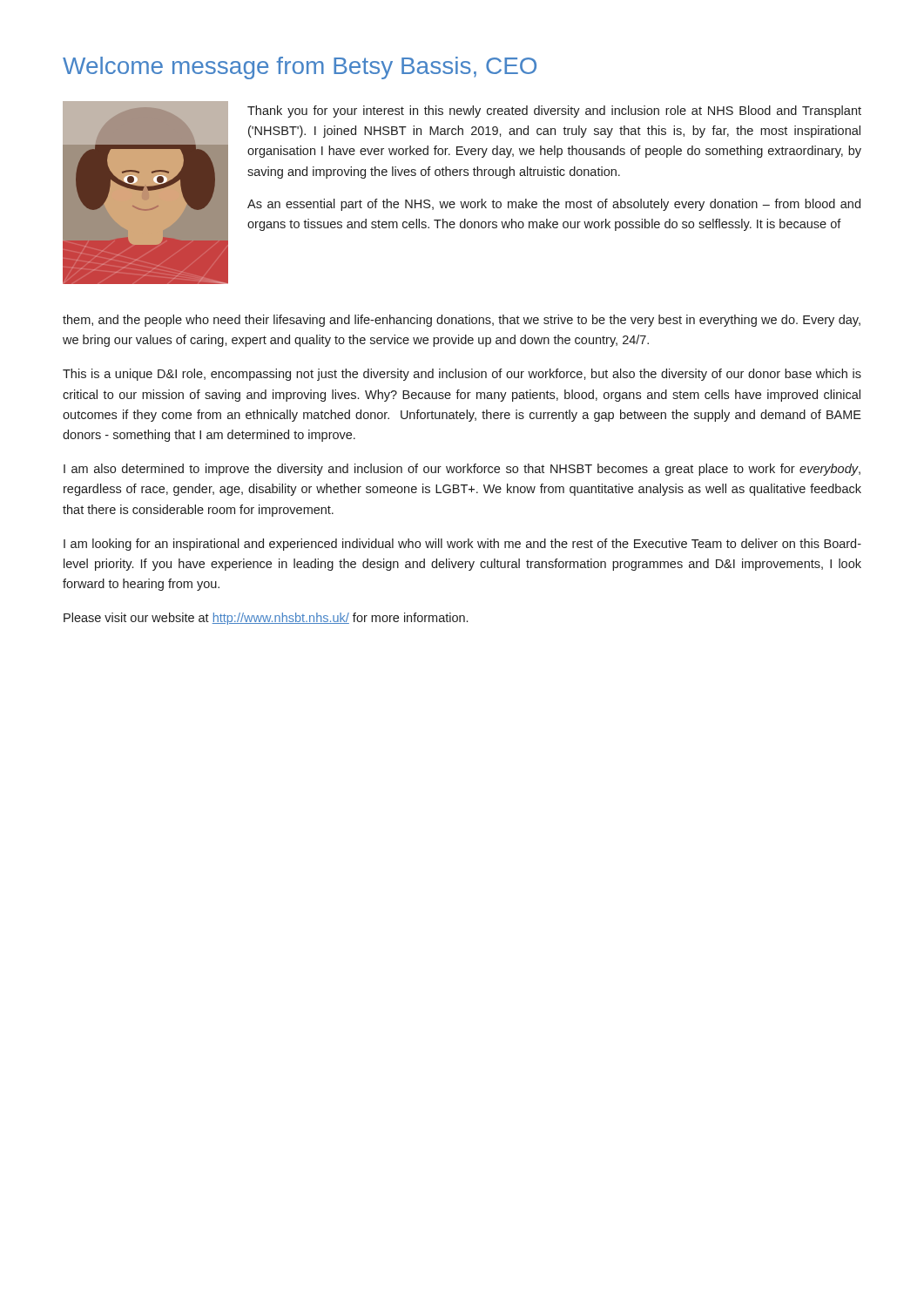The height and width of the screenshot is (1307, 924).
Task: Find the block on this page that starts "I am looking"
Action: (462, 564)
